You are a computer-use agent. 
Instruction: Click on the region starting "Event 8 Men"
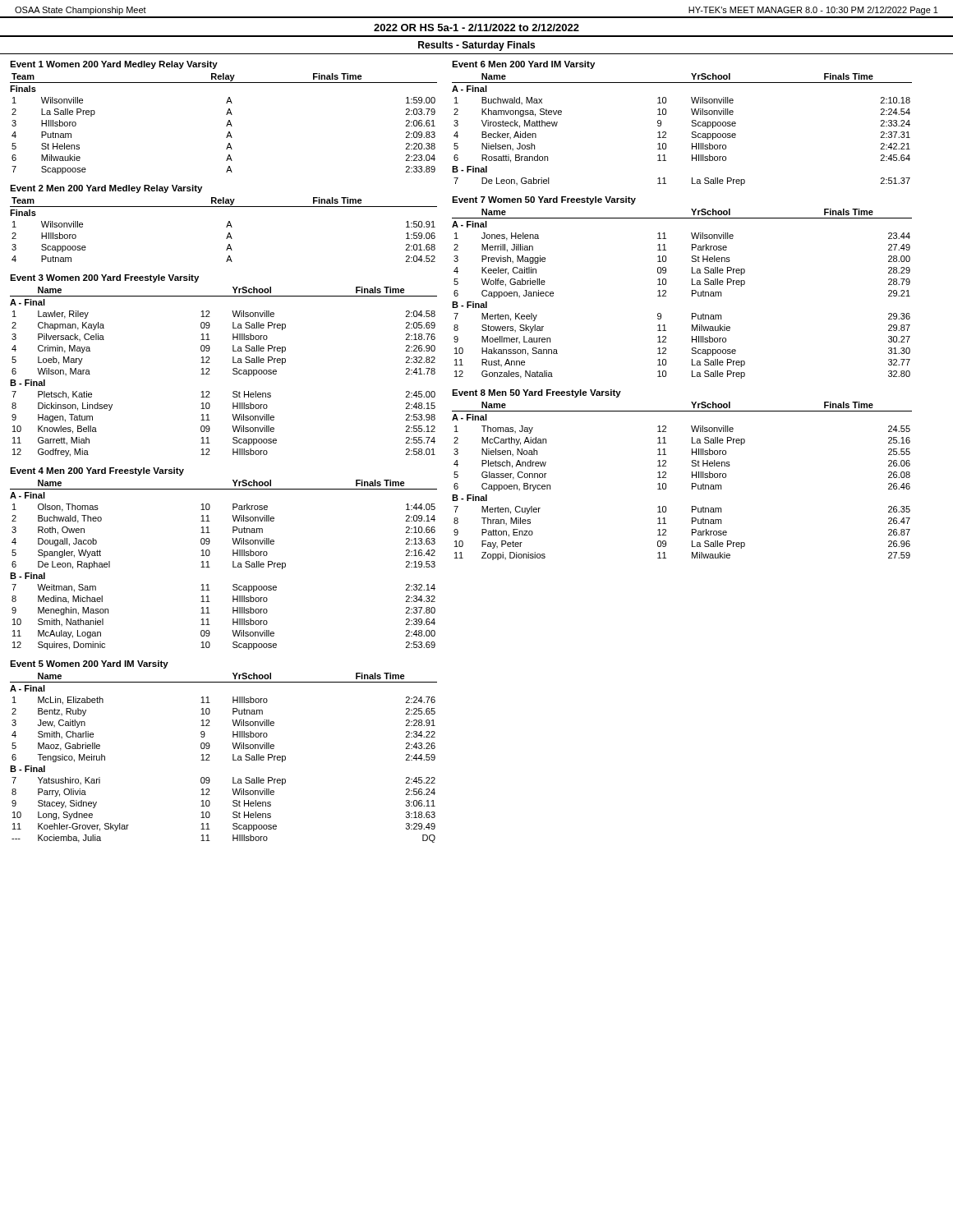[536, 393]
